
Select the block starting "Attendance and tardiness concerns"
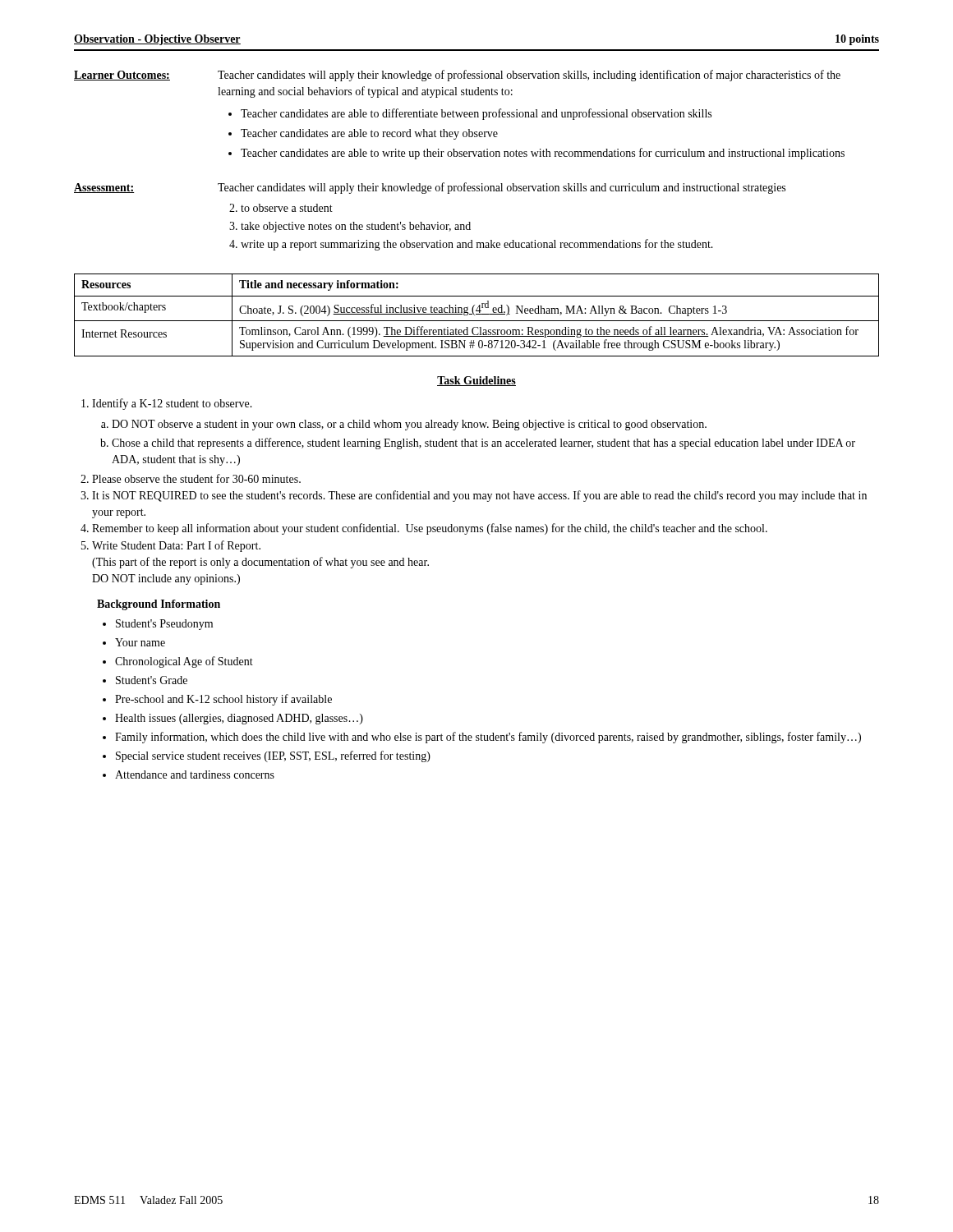[195, 775]
